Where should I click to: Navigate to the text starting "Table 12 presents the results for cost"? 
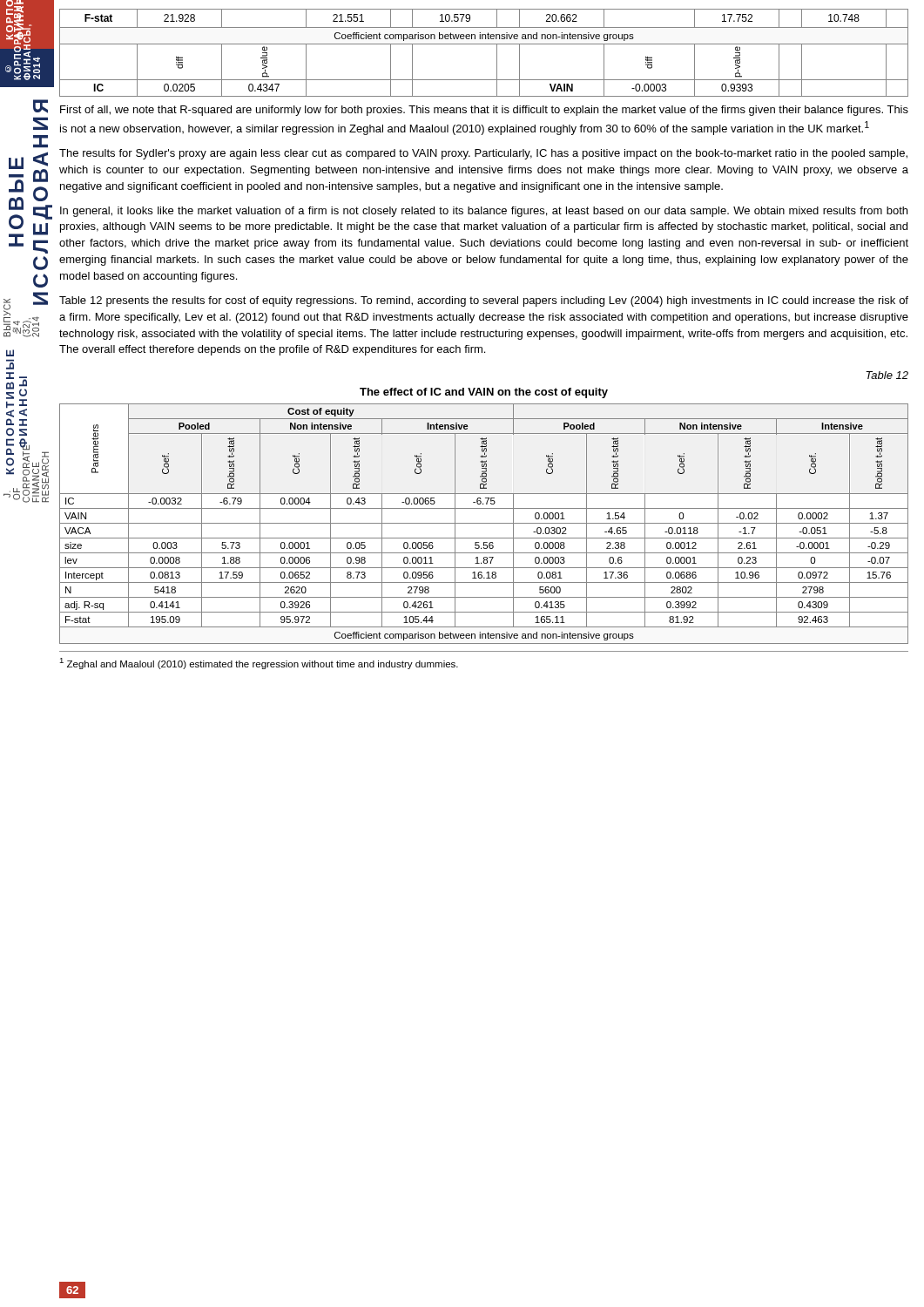pos(484,325)
